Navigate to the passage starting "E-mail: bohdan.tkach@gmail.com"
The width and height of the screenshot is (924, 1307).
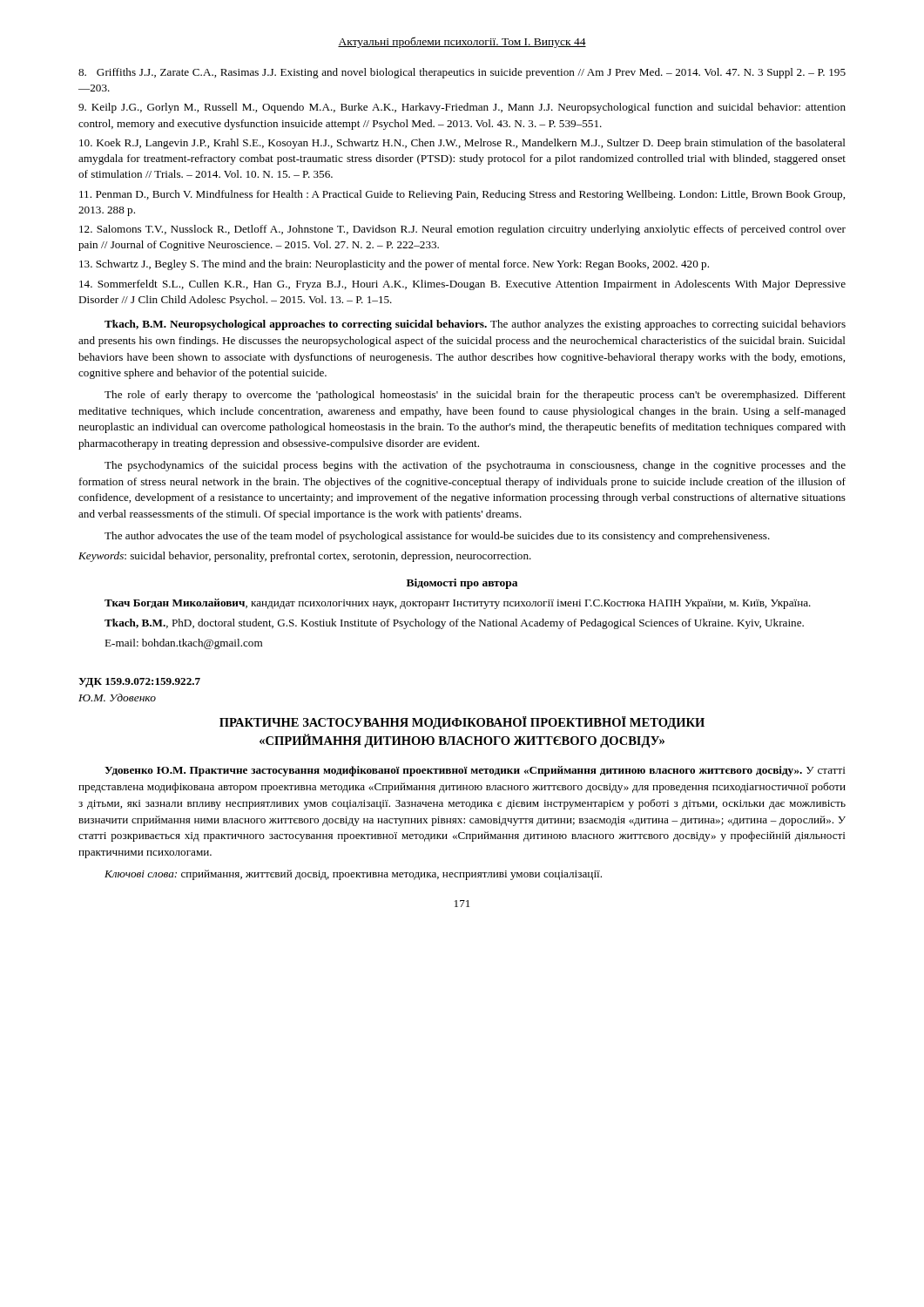click(184, 642)
